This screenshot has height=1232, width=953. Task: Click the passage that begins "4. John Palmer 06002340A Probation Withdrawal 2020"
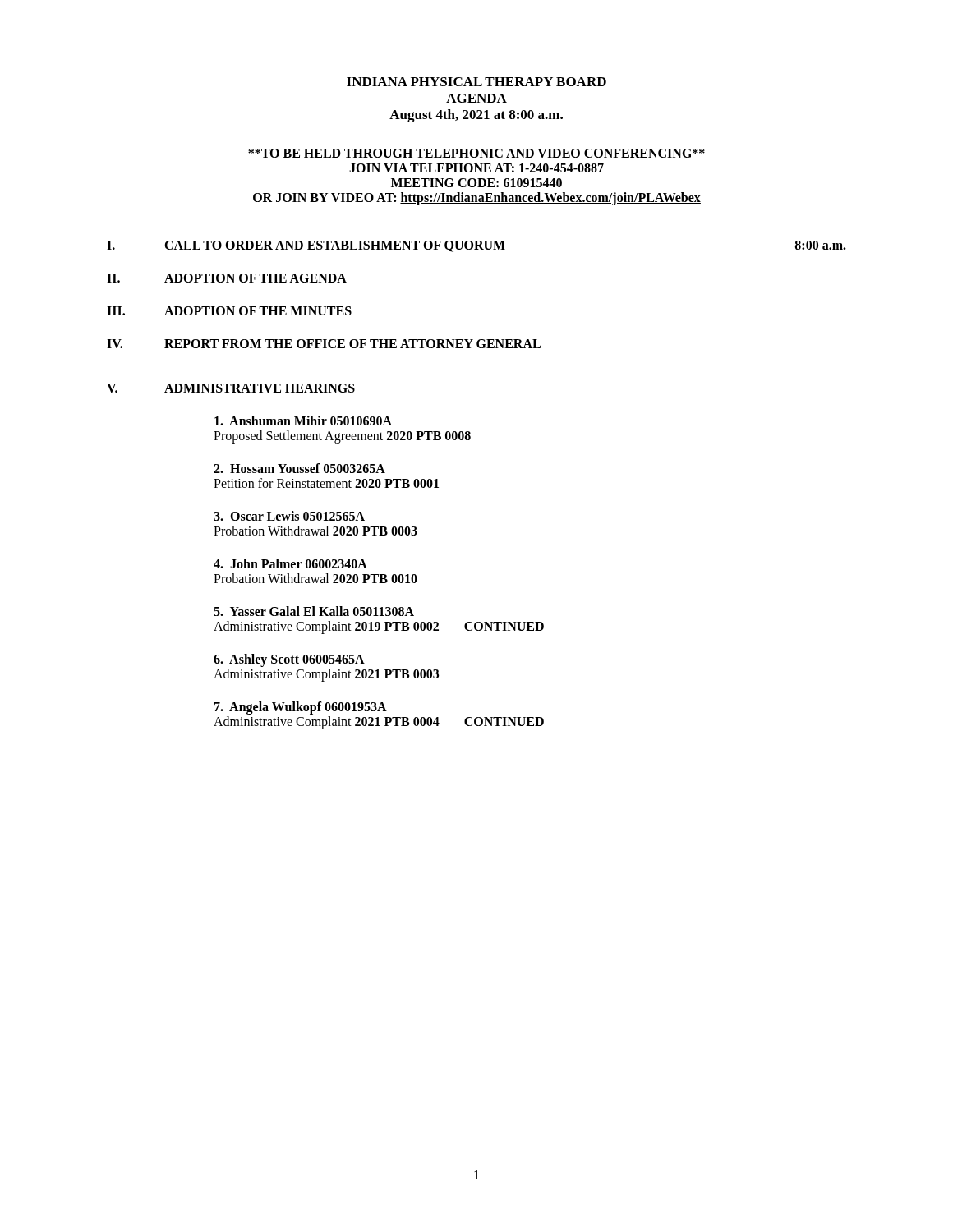(290, 563)
